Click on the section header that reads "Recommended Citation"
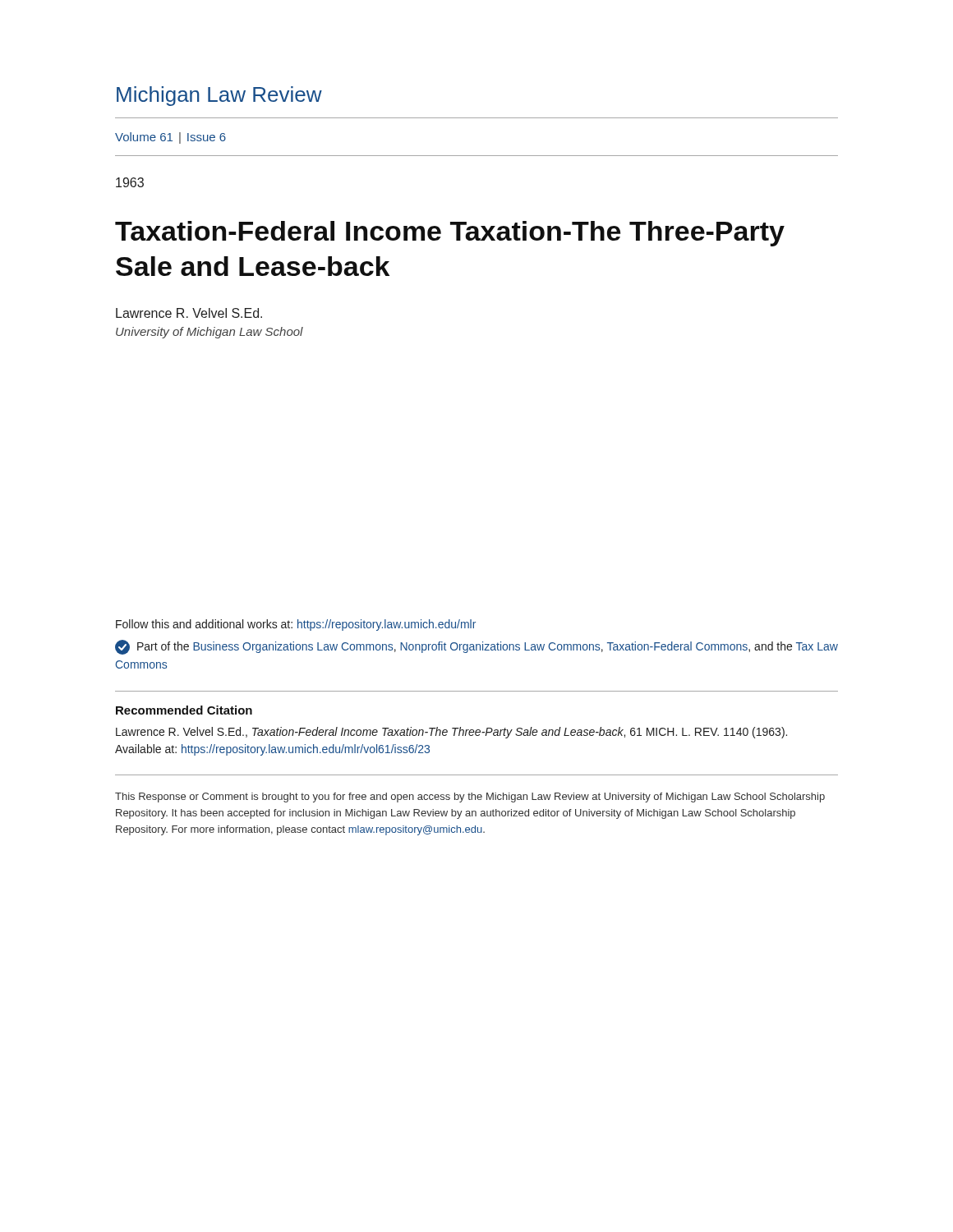The width and height of the screenshot is (953, 1232). [184, 710]
